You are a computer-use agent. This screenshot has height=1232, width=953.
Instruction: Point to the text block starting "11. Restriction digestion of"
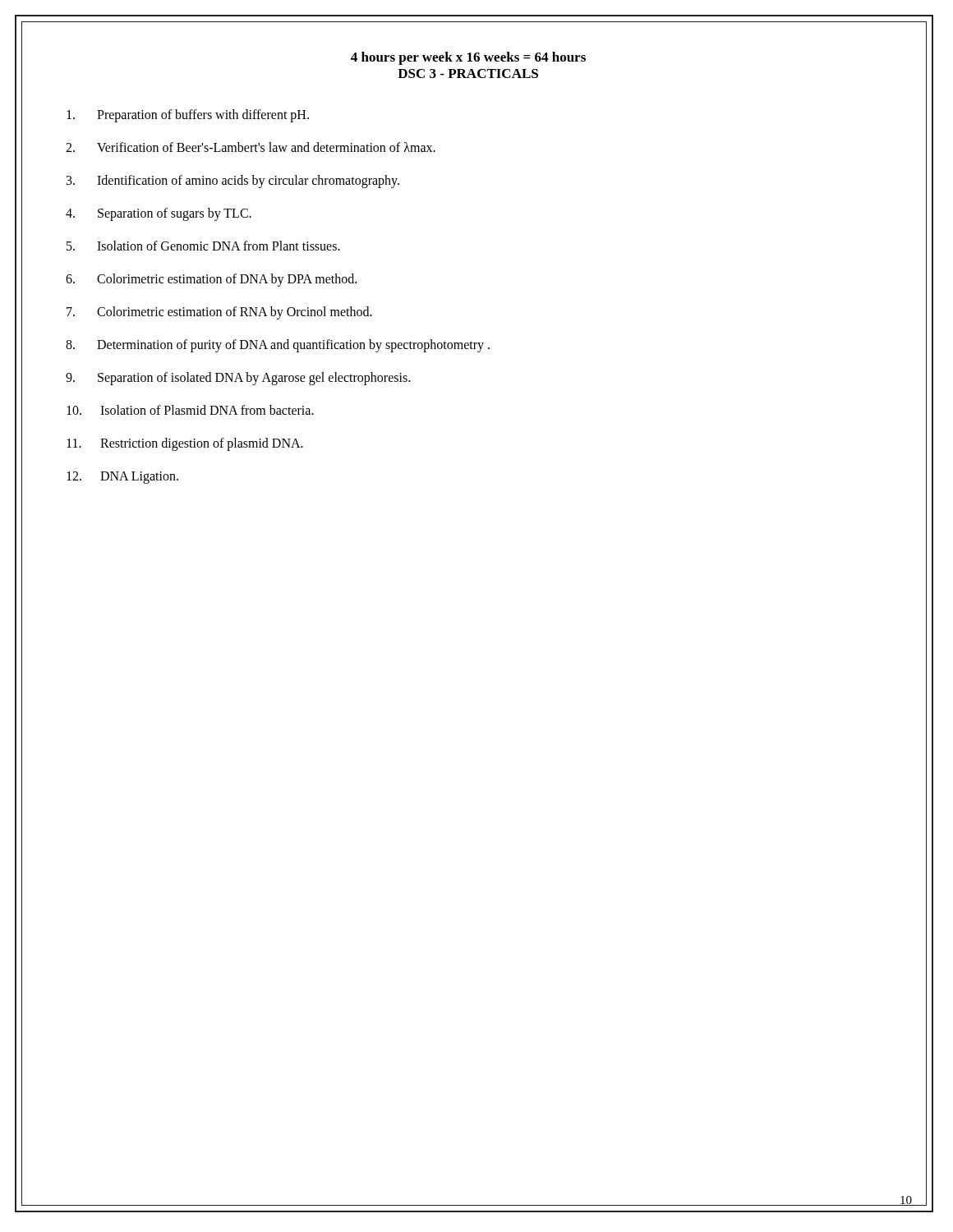coord(185,444)
